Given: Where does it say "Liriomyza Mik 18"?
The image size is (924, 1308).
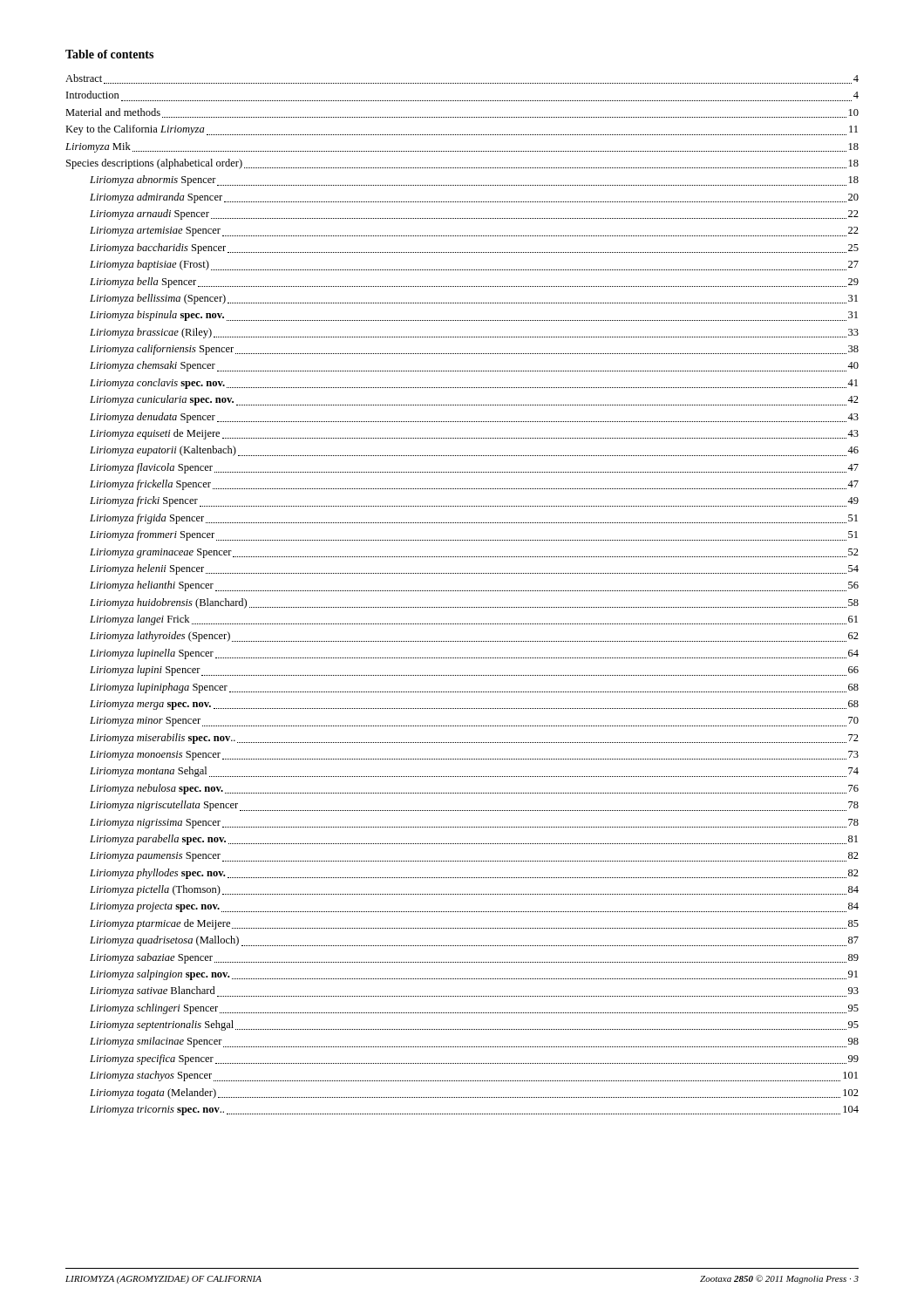Looking at the screenshot, I should 462,147.
